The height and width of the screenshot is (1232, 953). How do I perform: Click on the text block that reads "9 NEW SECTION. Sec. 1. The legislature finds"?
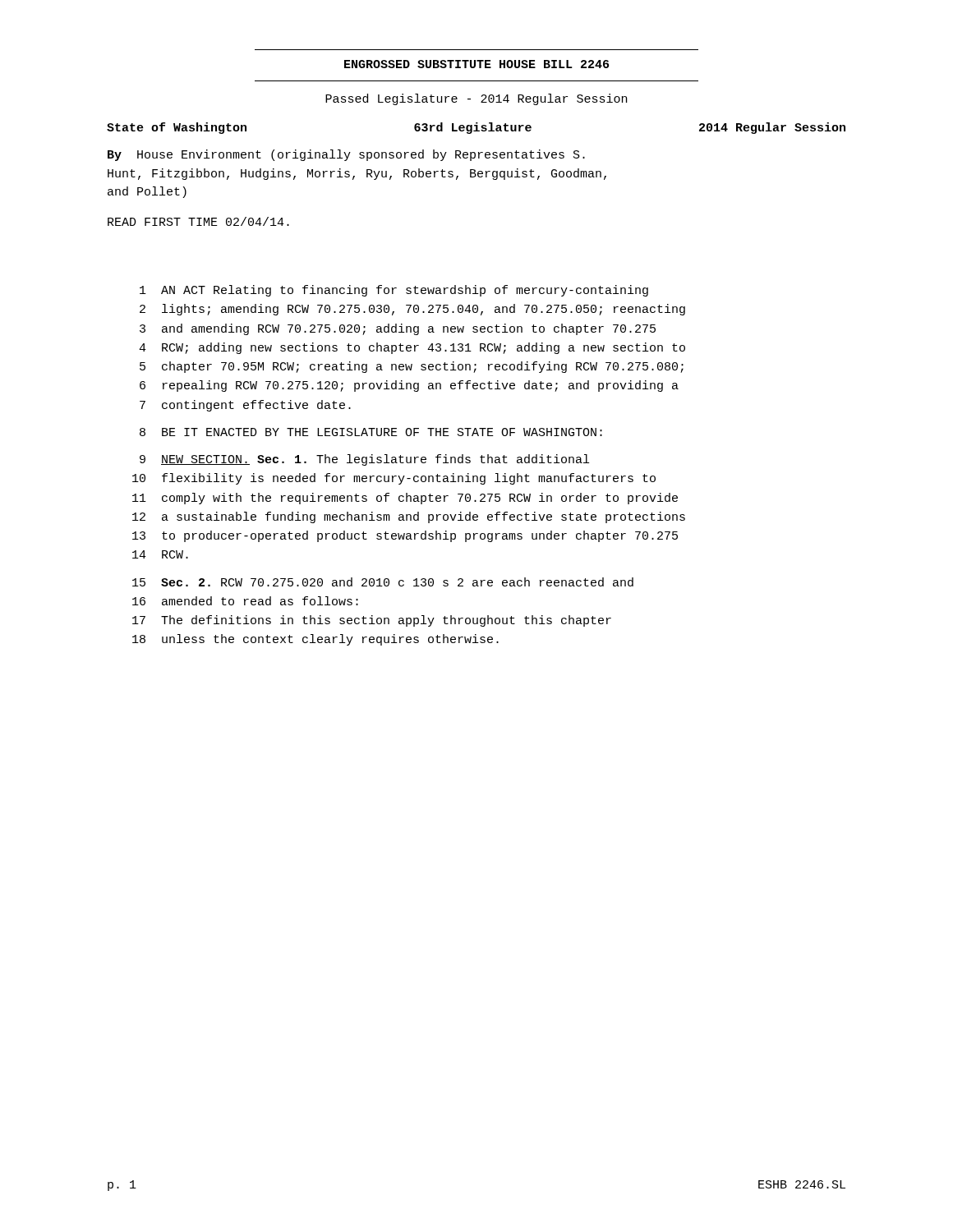pos(476,508)
